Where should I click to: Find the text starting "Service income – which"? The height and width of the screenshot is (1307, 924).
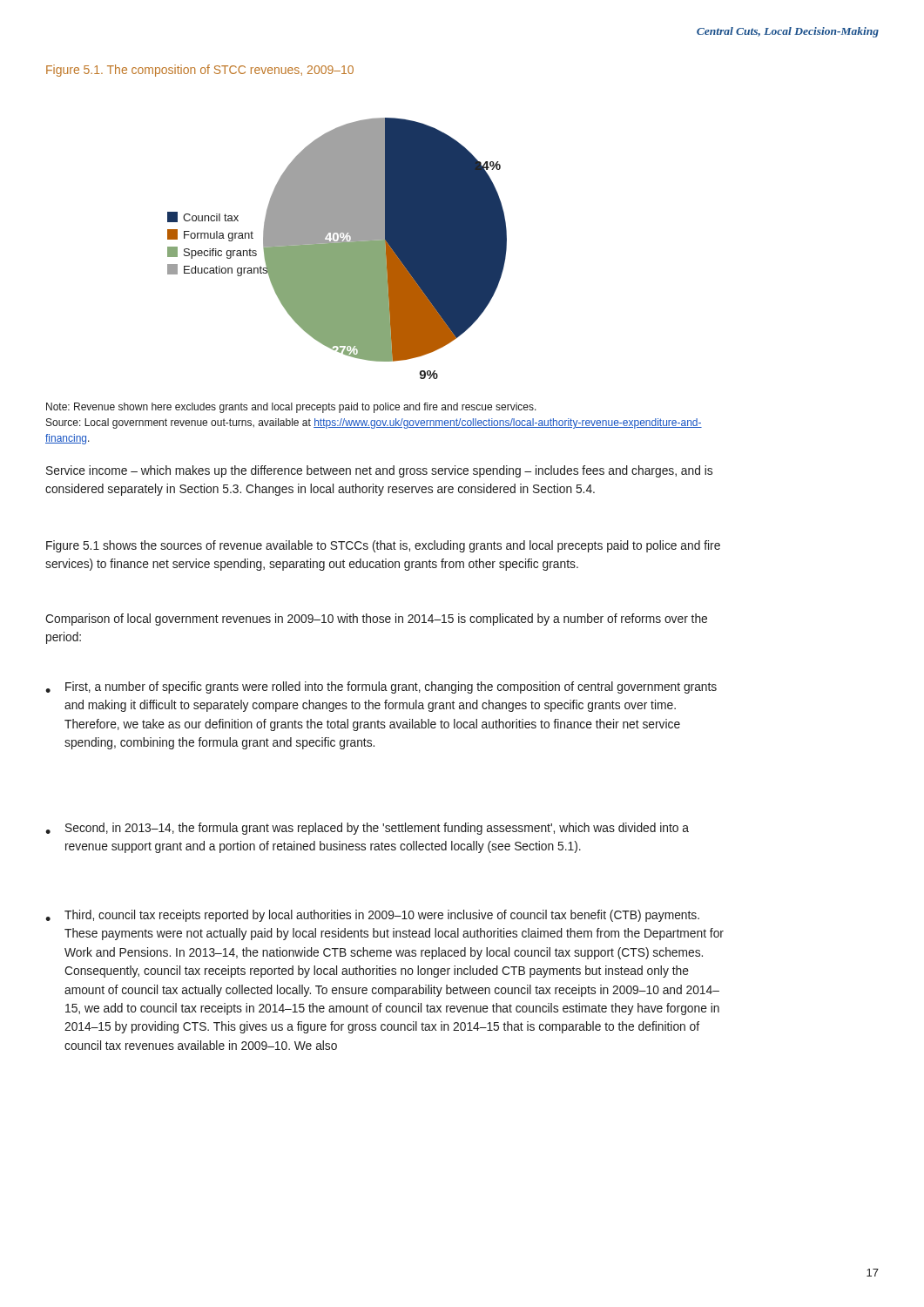click(379, 480)
